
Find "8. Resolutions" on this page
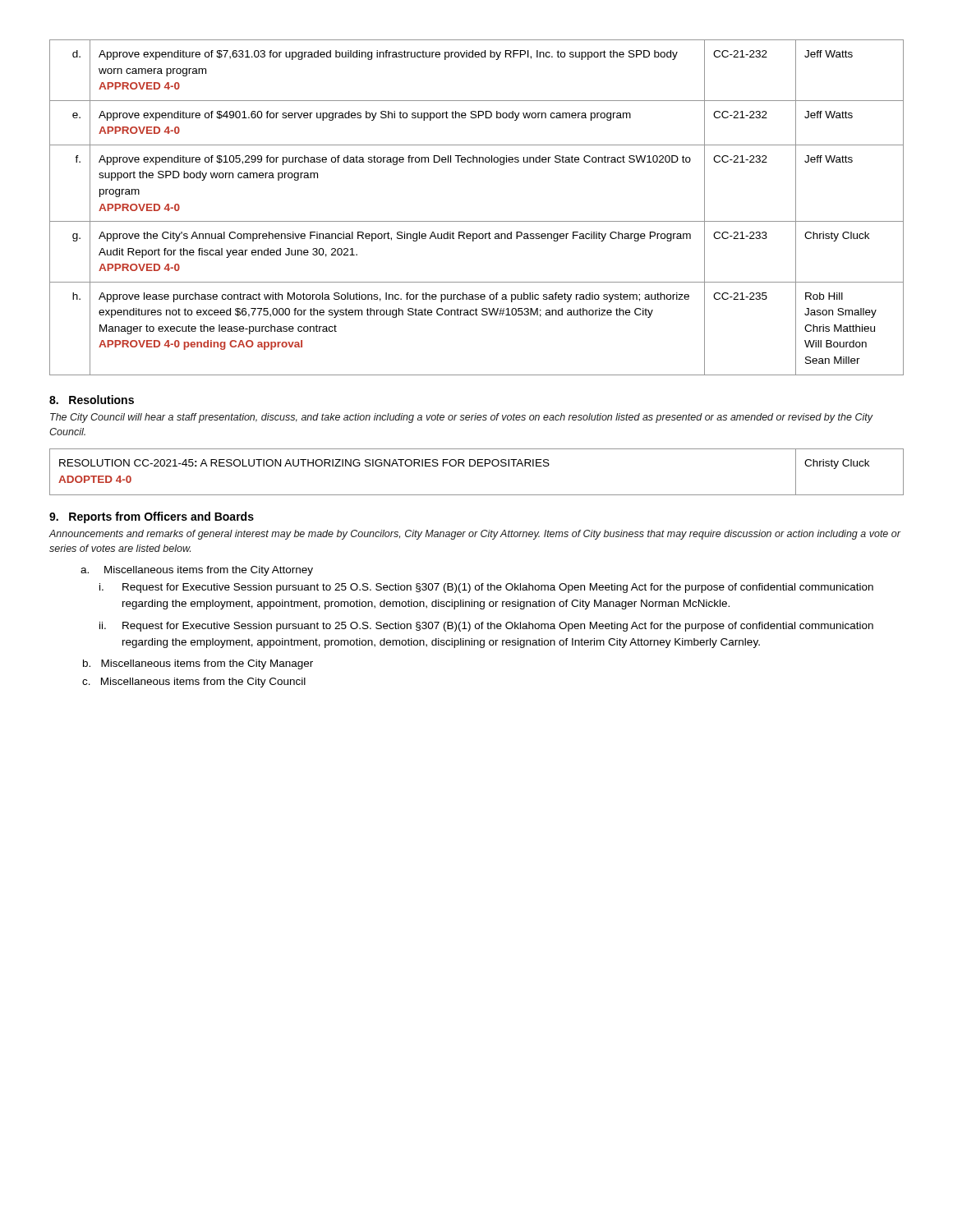[x=92, y=400]
